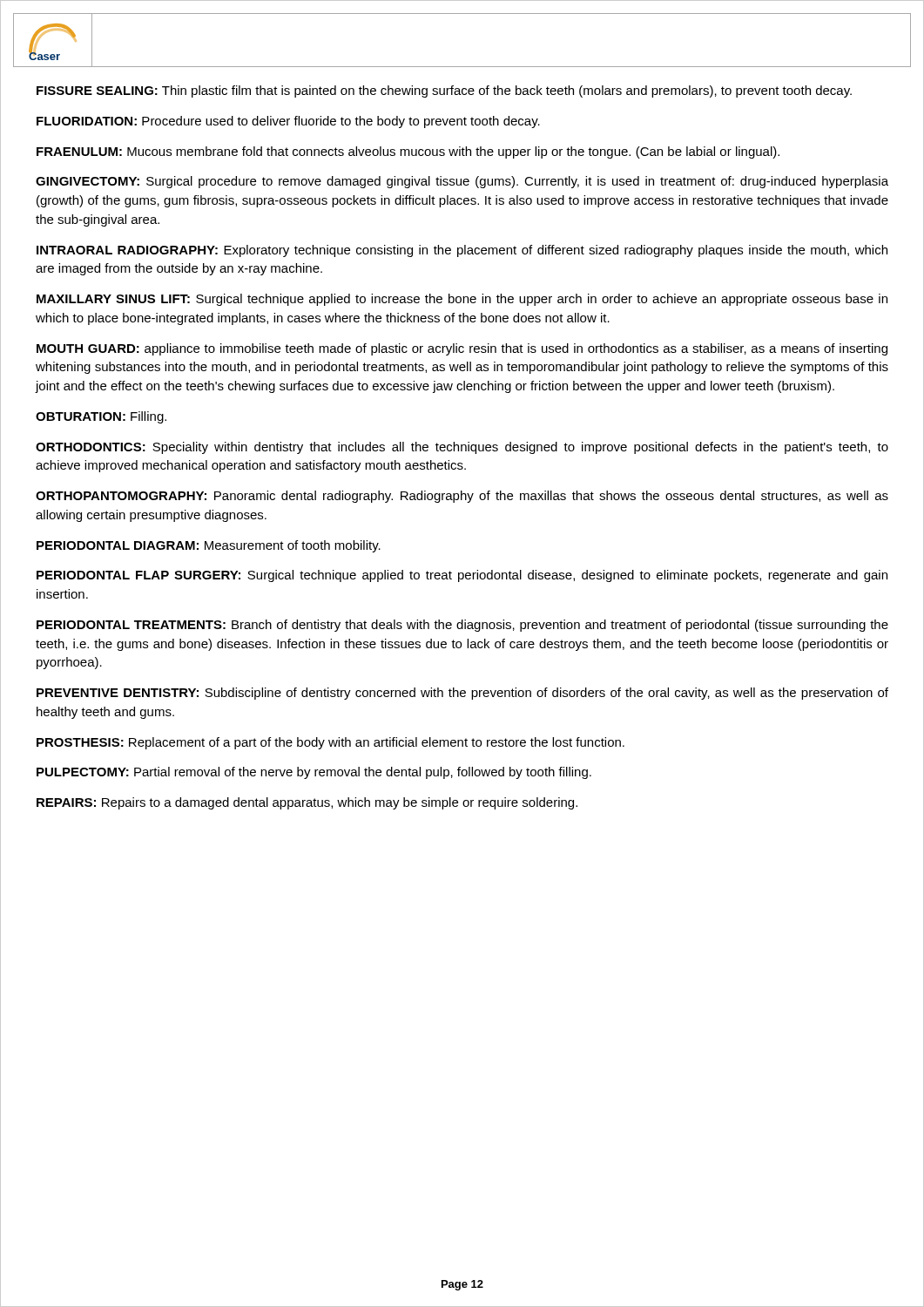Locate the block starting "REPAIRS: Repairs to a damaged dental apparatus,"
The height and width of the screenshot is (1307, 924).
click(x=307, y=802)
